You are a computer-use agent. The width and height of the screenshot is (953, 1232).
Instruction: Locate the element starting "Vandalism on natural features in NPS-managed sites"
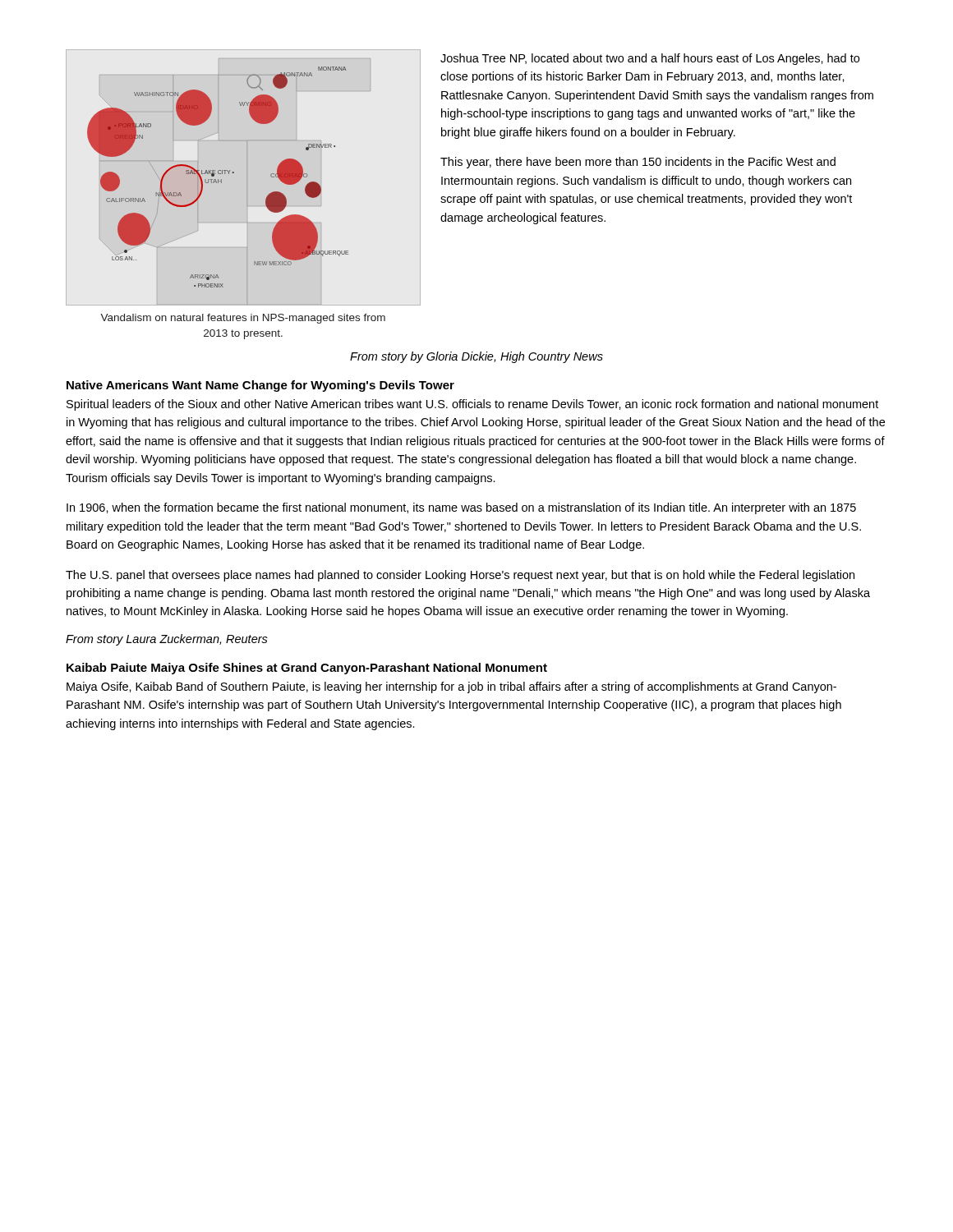[243, 325]
